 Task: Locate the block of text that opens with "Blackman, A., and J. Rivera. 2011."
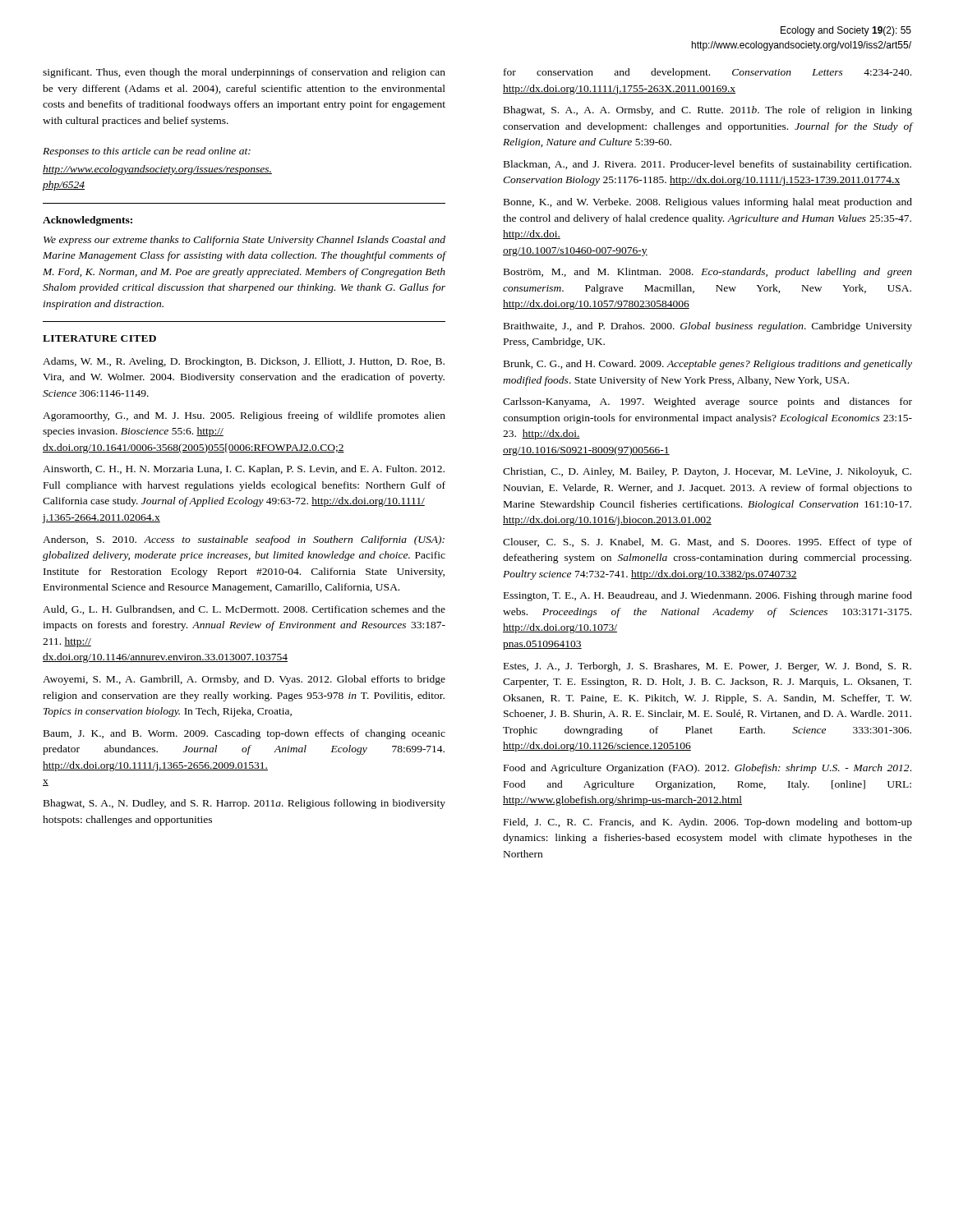pos(707,172)
